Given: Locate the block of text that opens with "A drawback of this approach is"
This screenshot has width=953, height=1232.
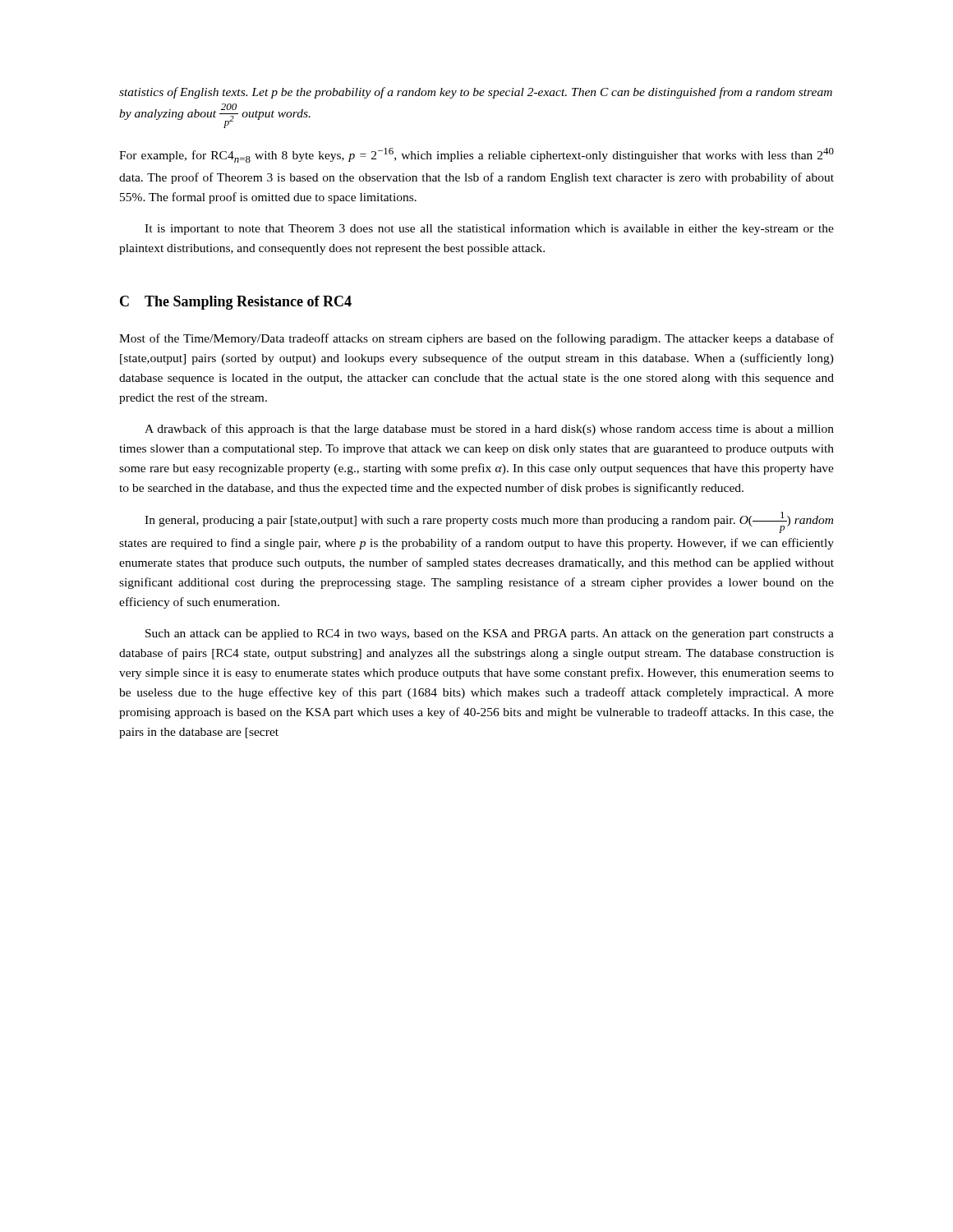Looking at the screenshot, I should click(x=476, y=458).
